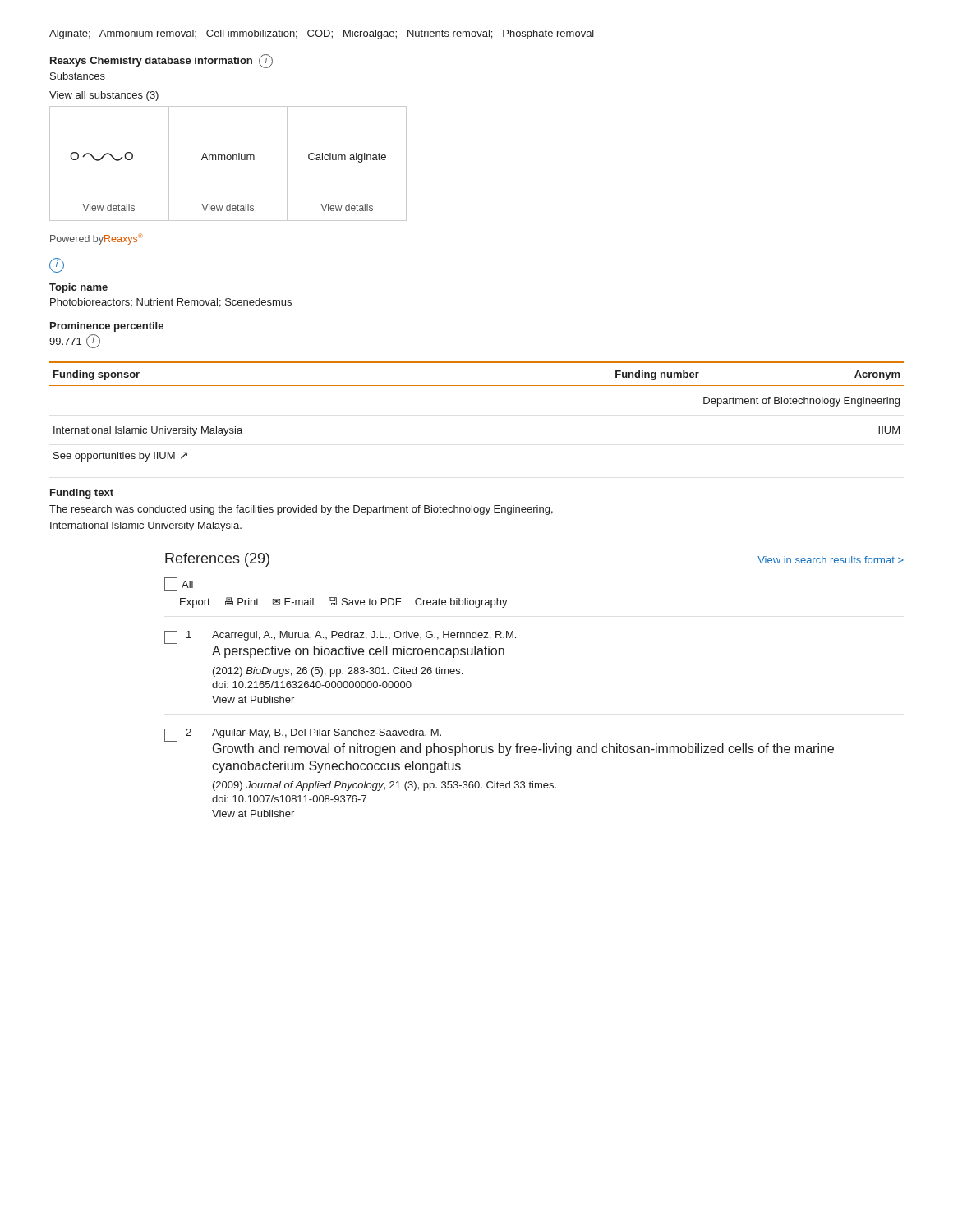Point to the text block starting "1 Acarregui, A.,"
Image resolution: width=953 pixels, height=1232 pixels.
click(x=341, y=667)
